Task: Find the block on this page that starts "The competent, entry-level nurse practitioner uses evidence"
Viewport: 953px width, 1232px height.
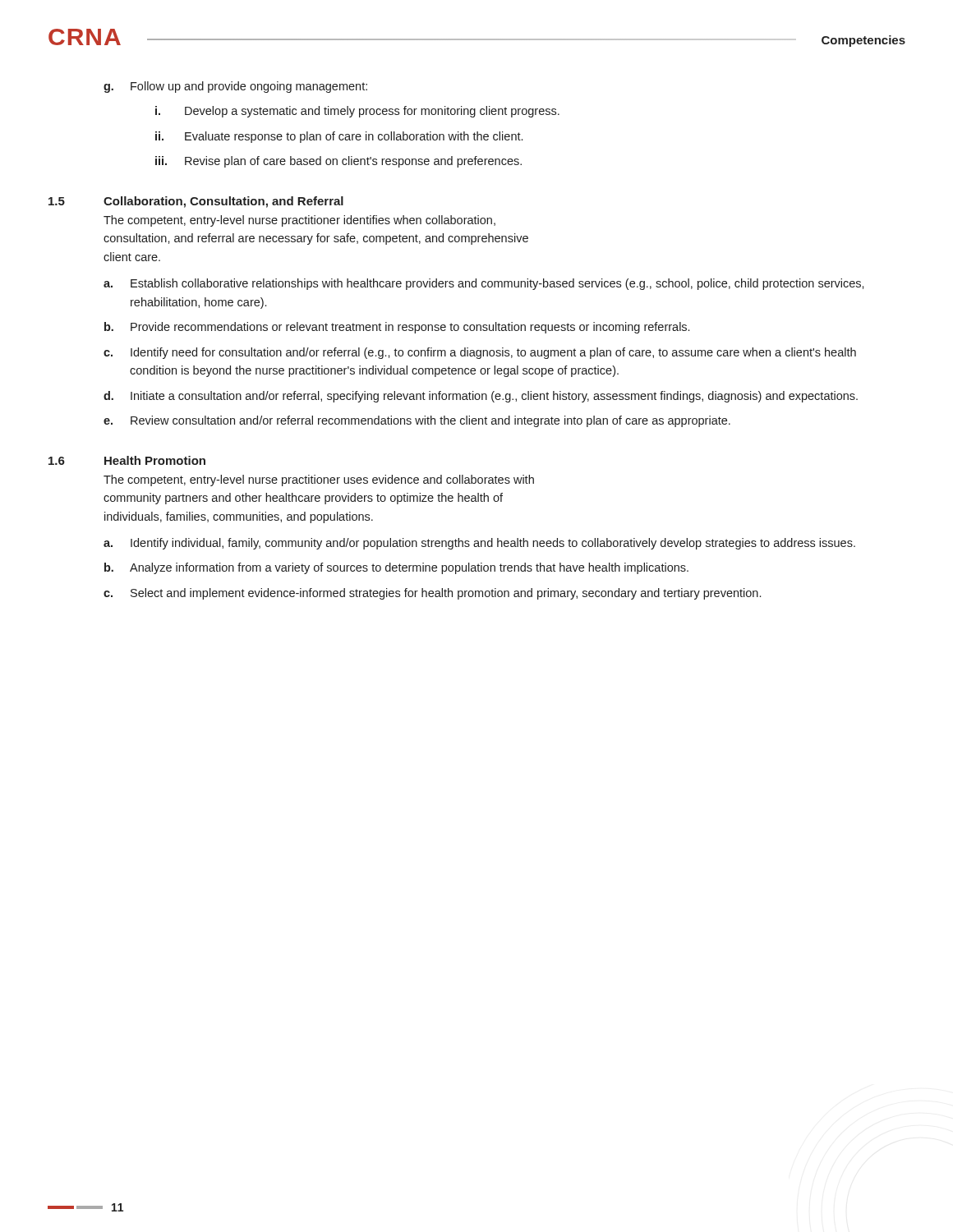Action: pos(319,498)
